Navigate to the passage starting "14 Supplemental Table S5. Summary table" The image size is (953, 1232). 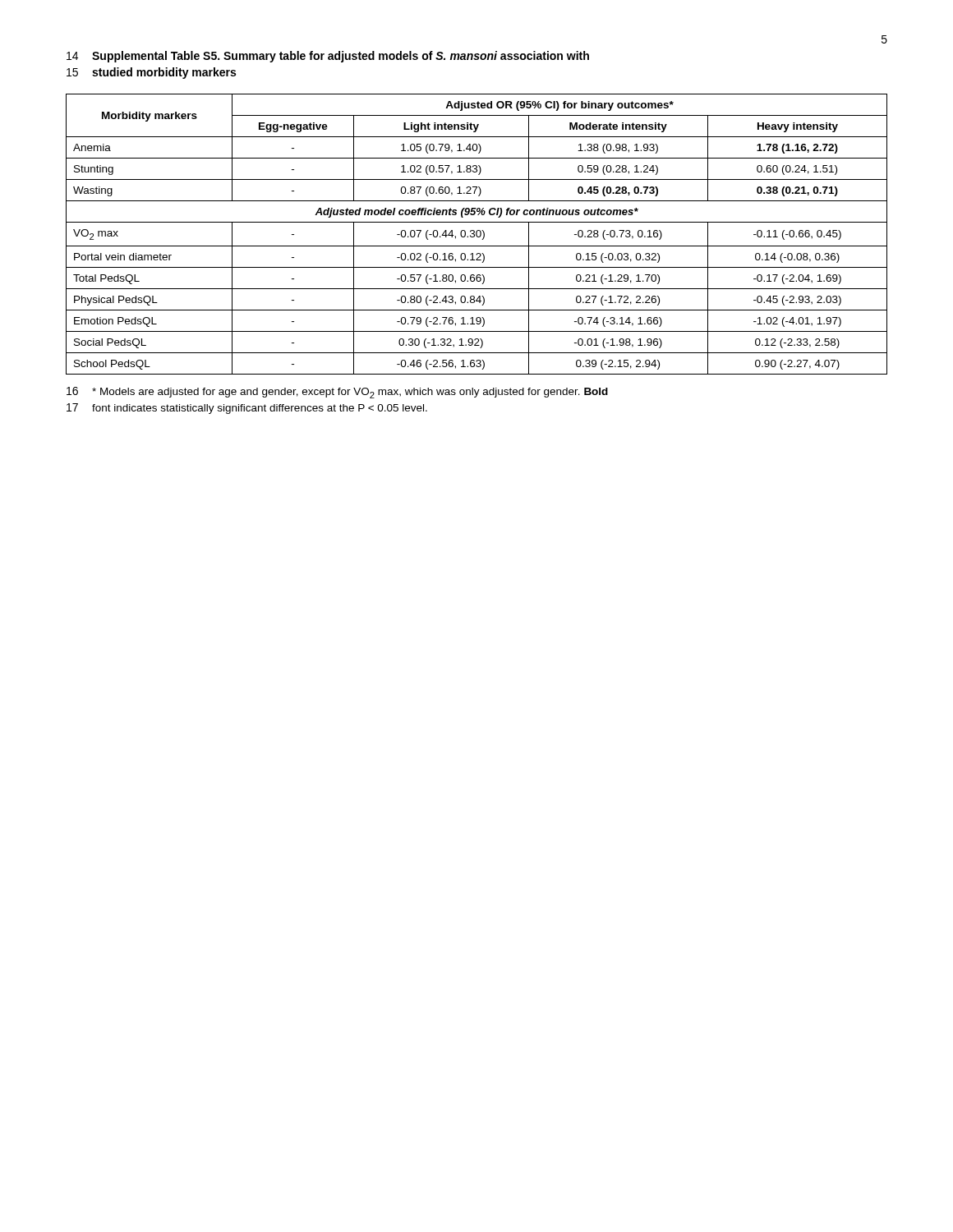[328, 56]
